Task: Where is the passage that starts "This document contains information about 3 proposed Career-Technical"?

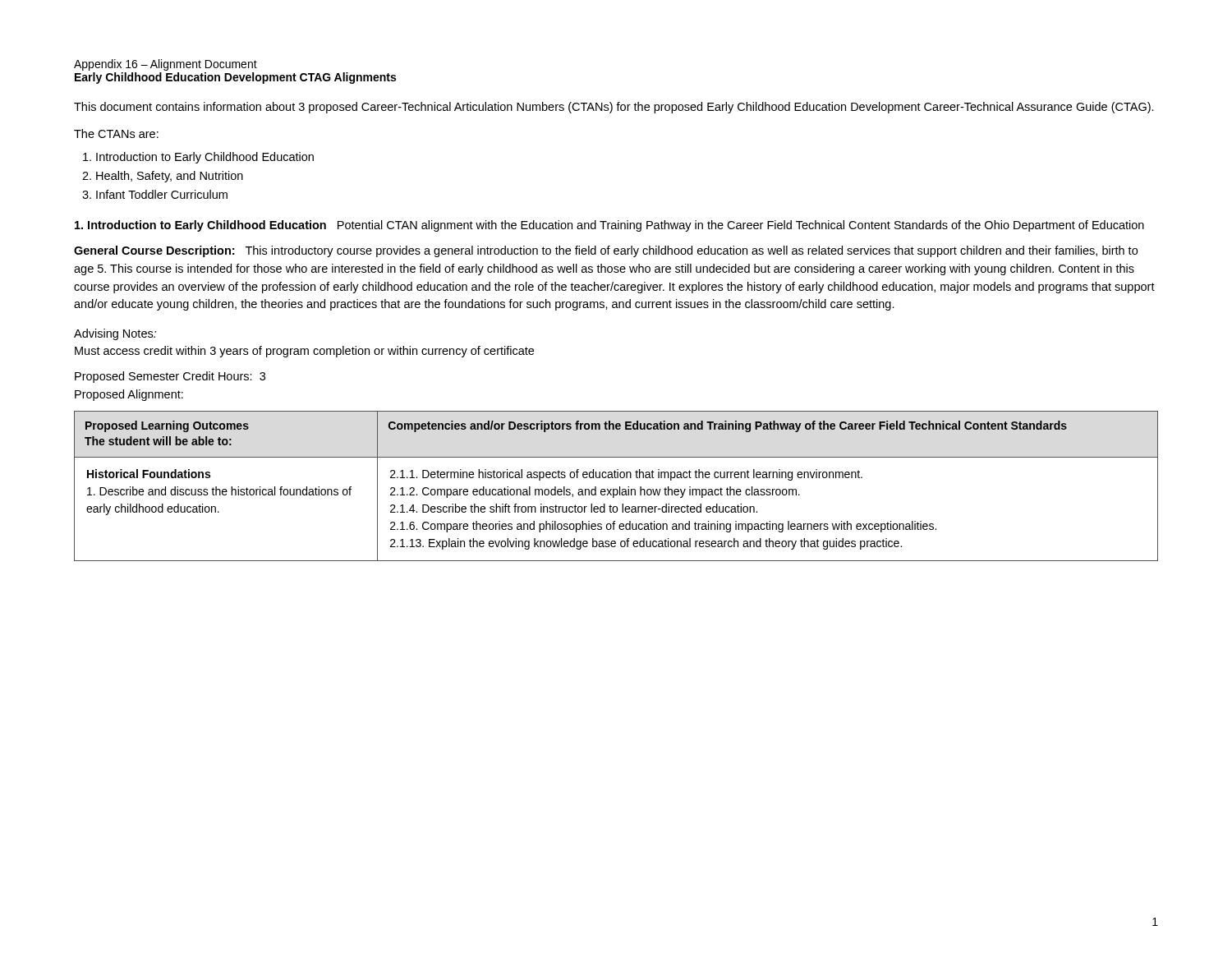Action: [614, 107]
